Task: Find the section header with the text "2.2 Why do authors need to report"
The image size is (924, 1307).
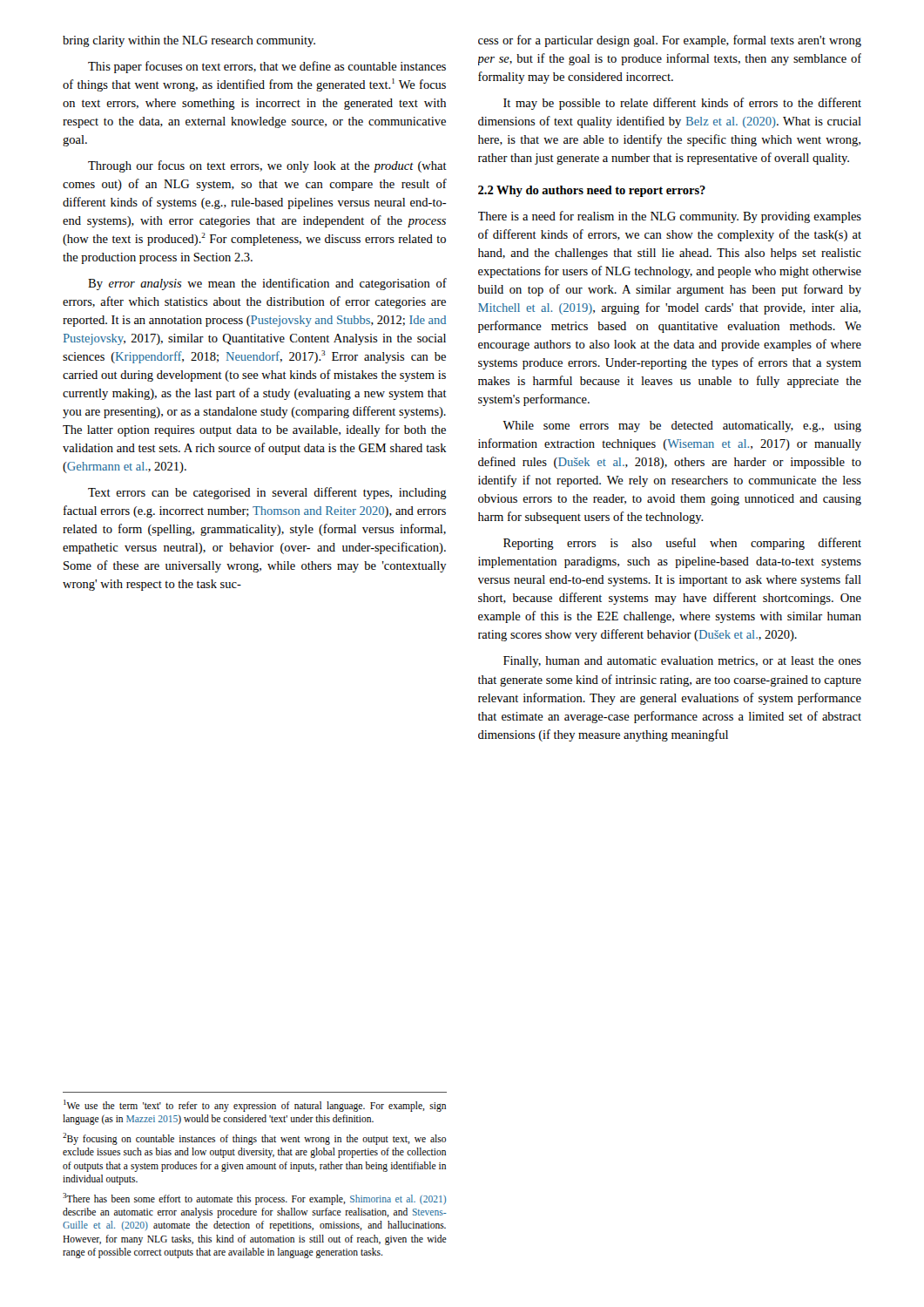Action: [669, 190]
